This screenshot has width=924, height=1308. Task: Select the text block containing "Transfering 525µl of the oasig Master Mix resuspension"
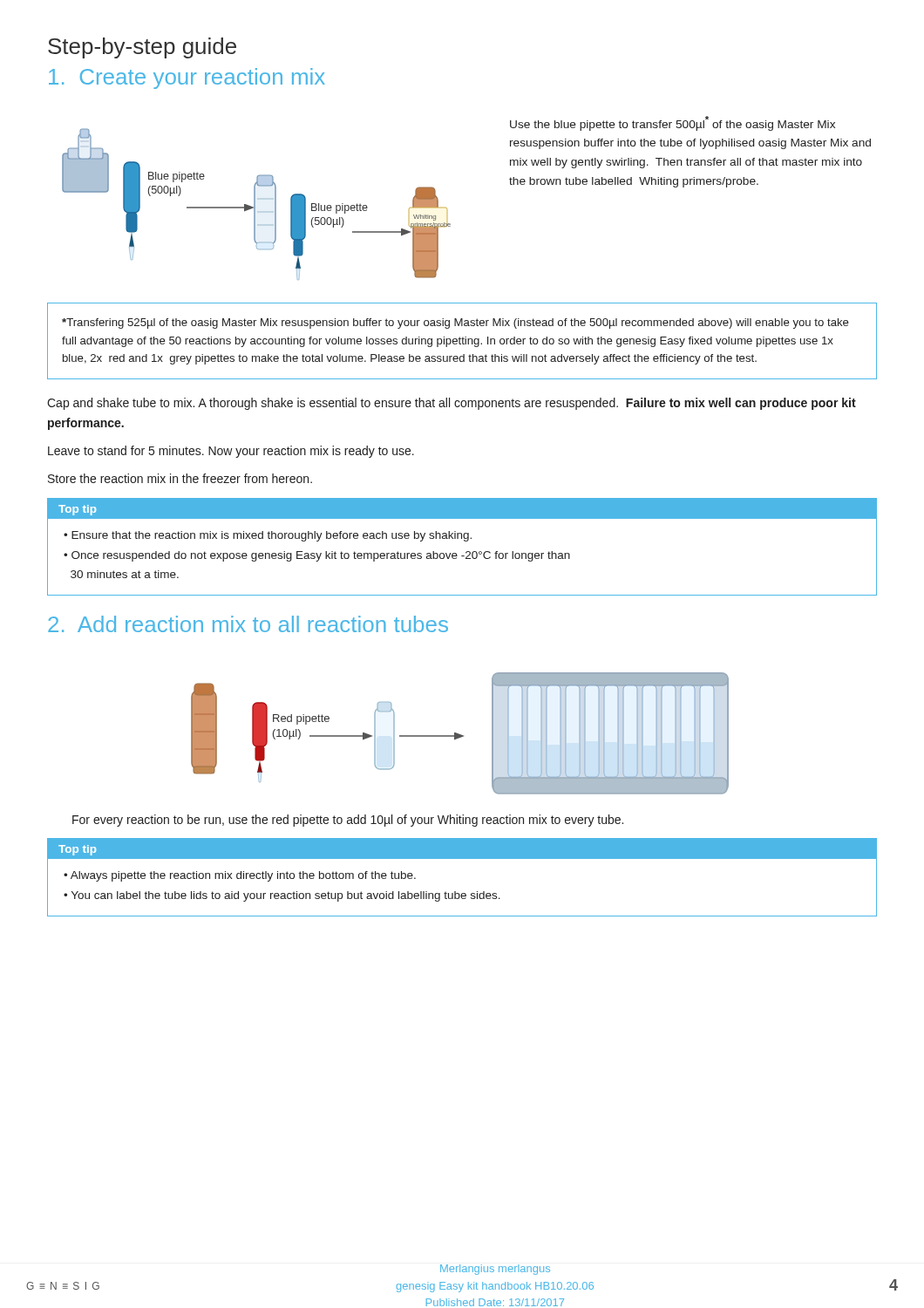point(455,340)
